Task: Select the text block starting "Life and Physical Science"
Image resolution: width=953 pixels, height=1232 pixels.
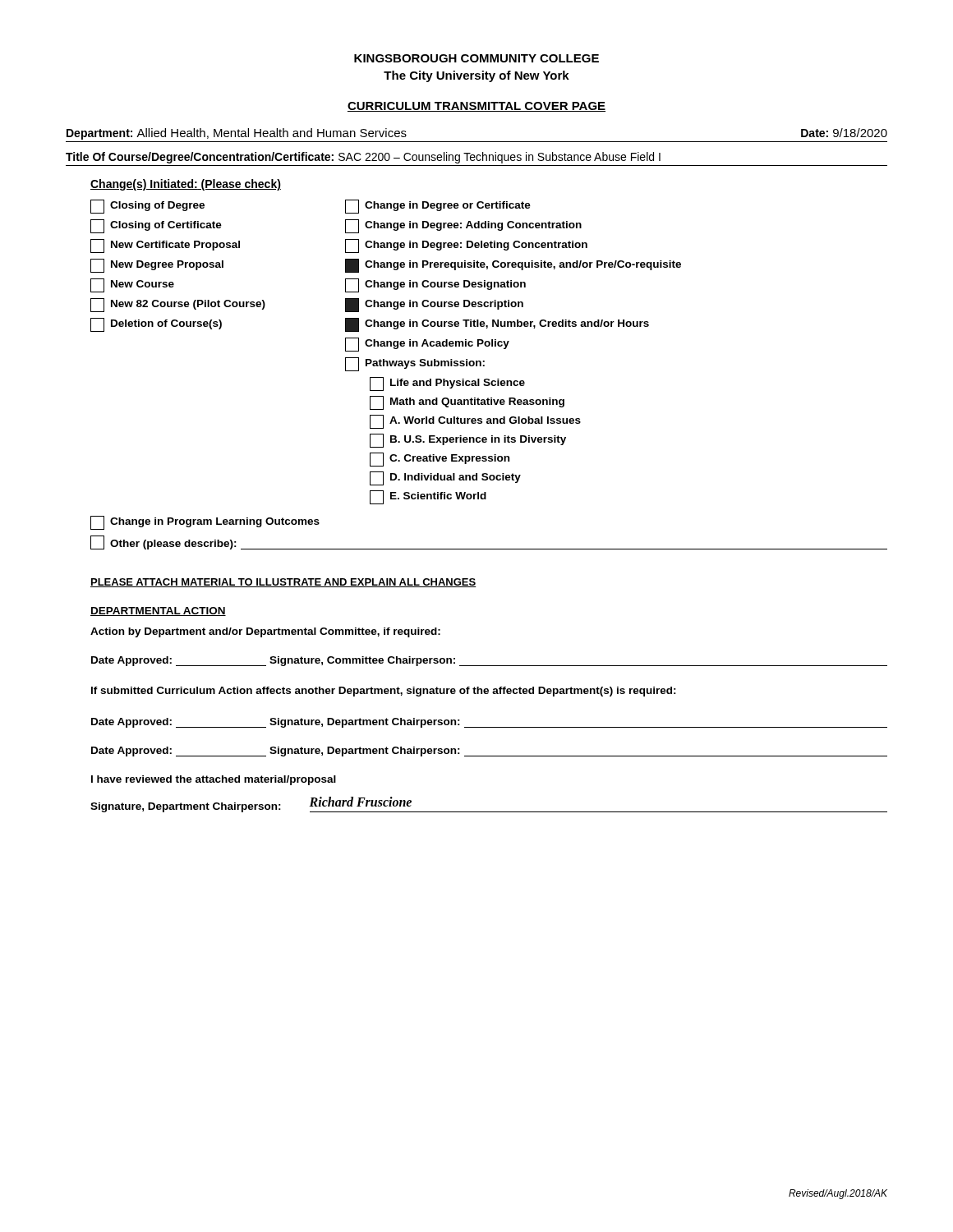Action: tap(447, 384)
